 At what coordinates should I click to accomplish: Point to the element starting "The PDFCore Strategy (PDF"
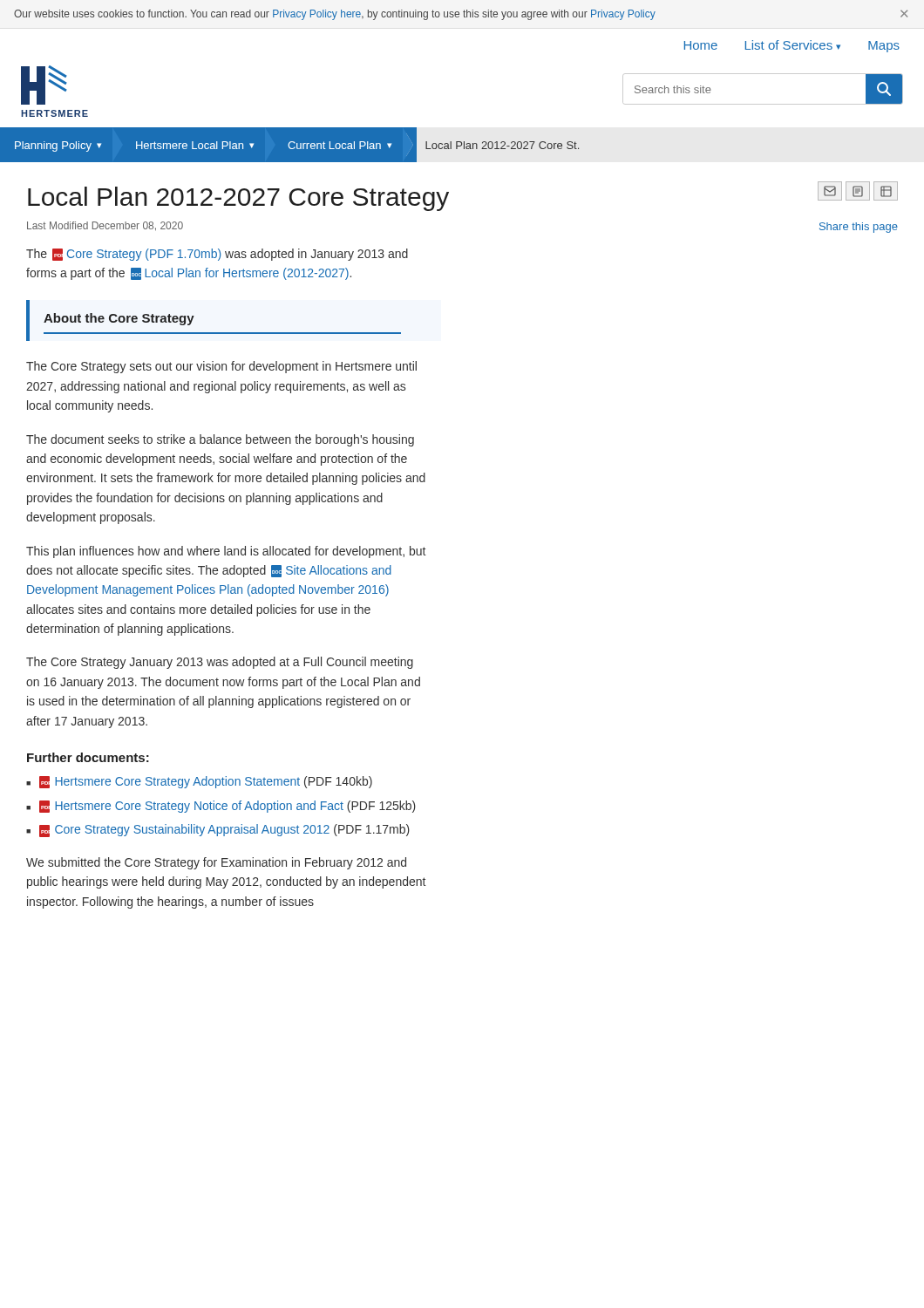pos(217,264)
